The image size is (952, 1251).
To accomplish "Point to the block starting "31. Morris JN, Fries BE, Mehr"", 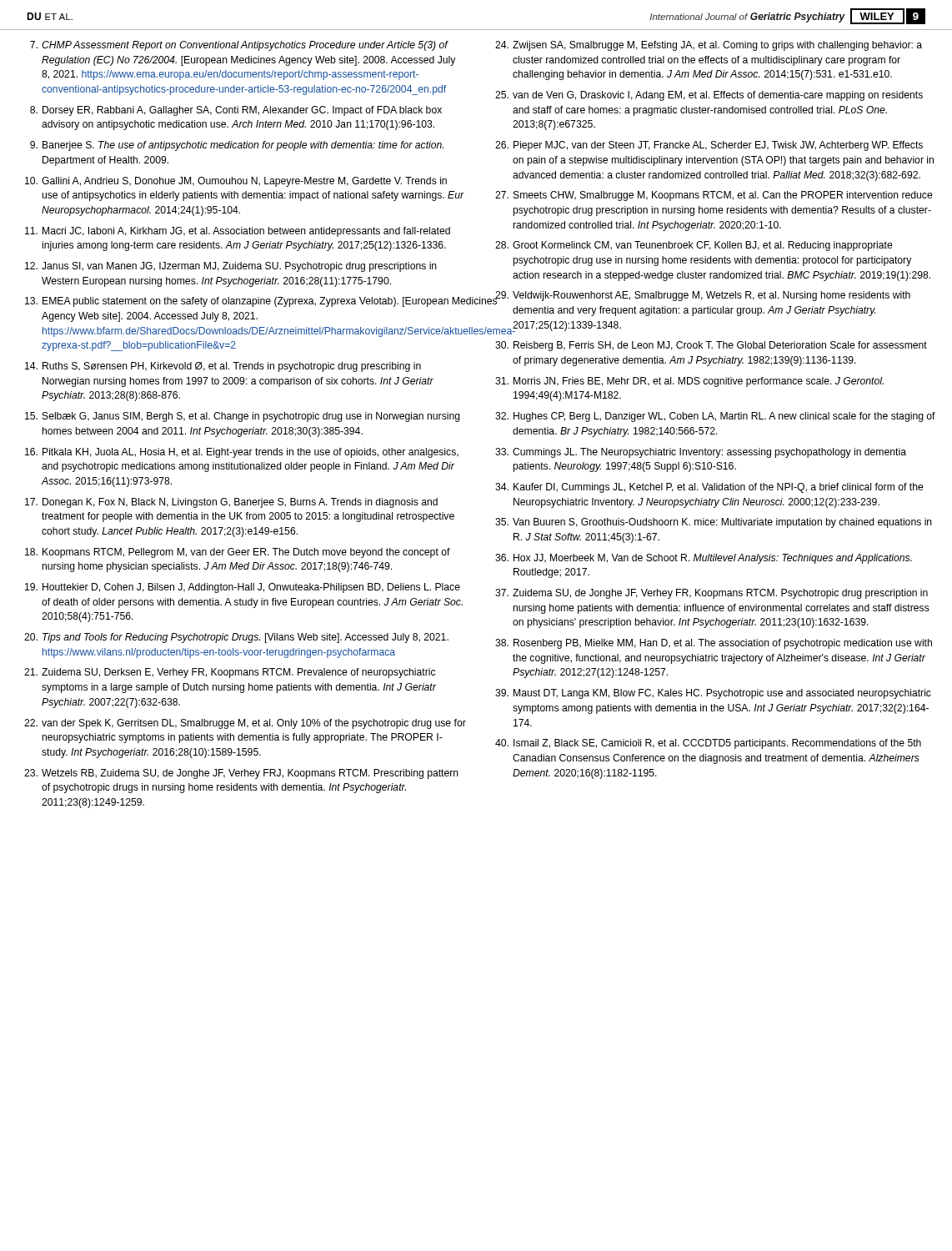I will coord(711,389).
